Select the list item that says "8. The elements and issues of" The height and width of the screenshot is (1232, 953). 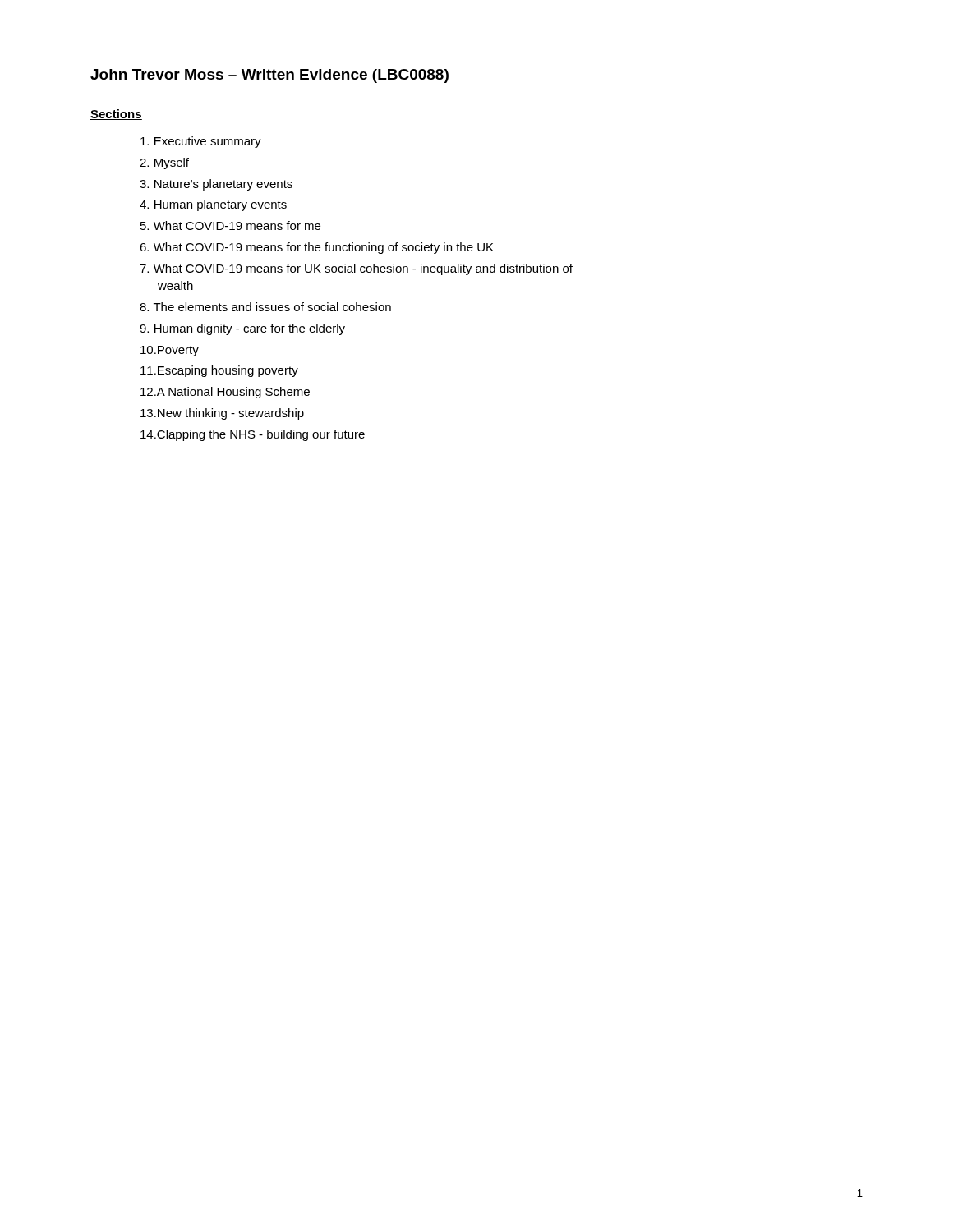point(266,307)
